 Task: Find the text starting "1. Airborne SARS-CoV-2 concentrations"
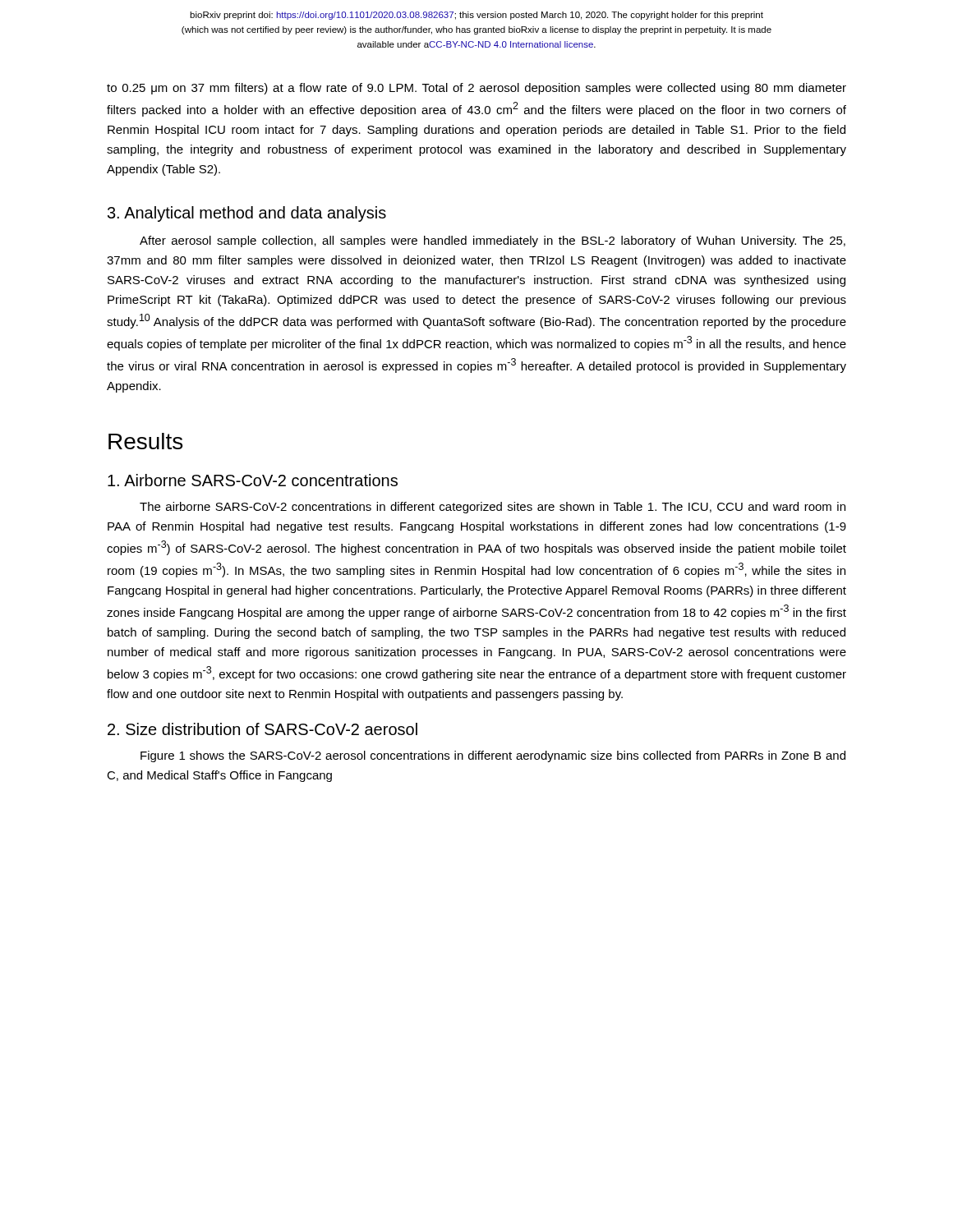click(x=252, y=480)
